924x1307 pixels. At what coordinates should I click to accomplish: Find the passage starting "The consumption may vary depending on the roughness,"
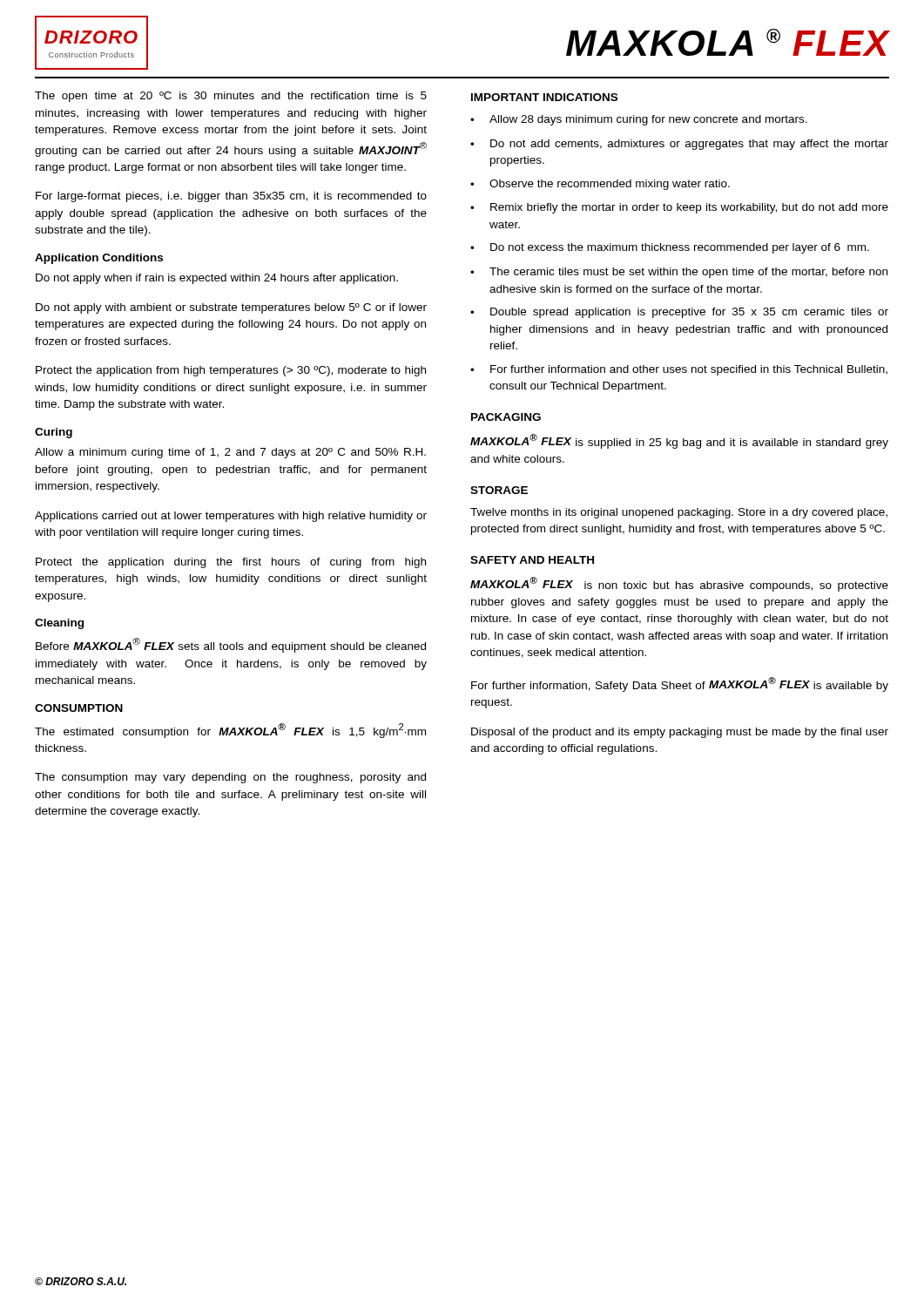click(231, 794)
